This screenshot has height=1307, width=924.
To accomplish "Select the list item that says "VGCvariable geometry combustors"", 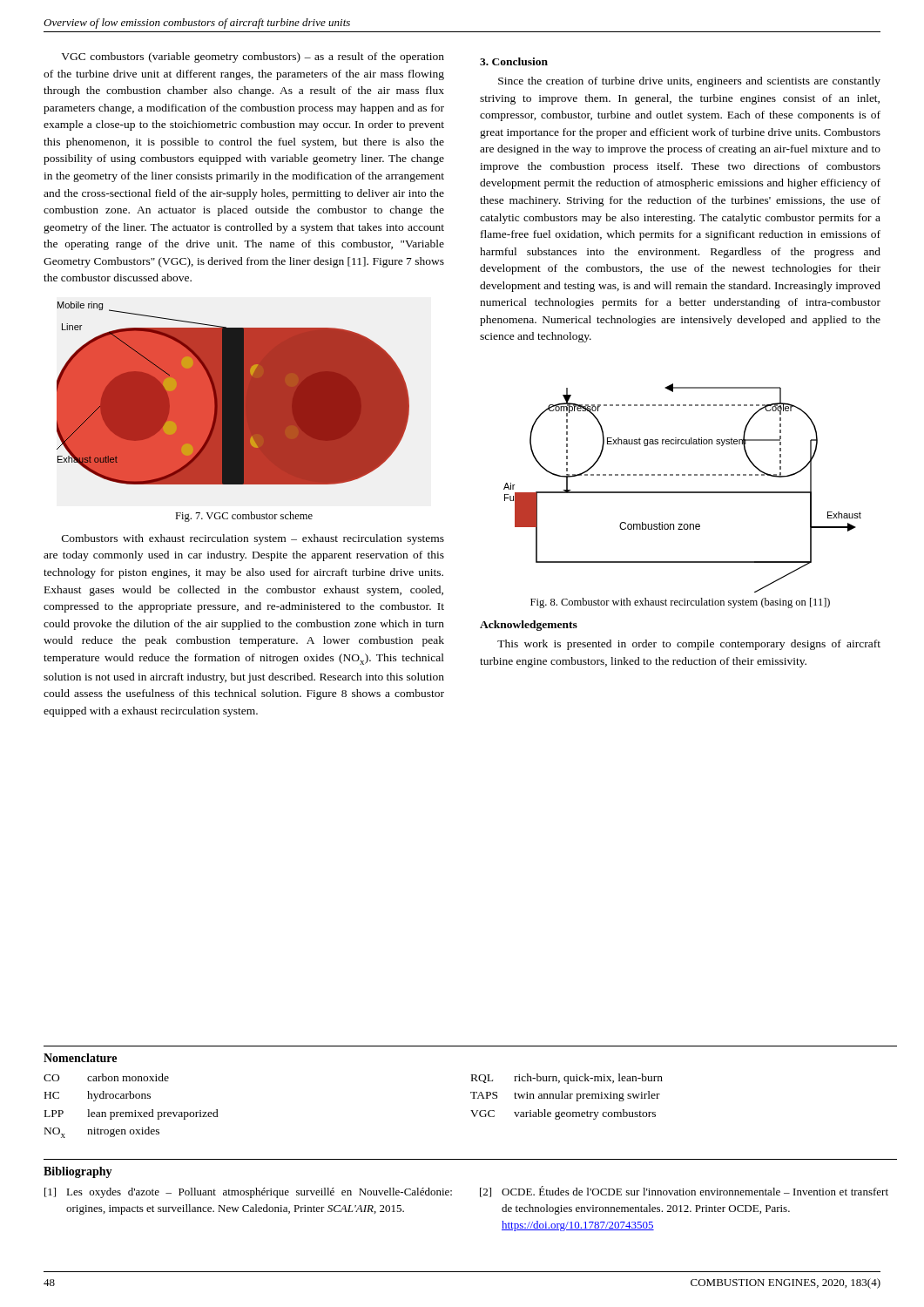I will (x=563, y=1114).
